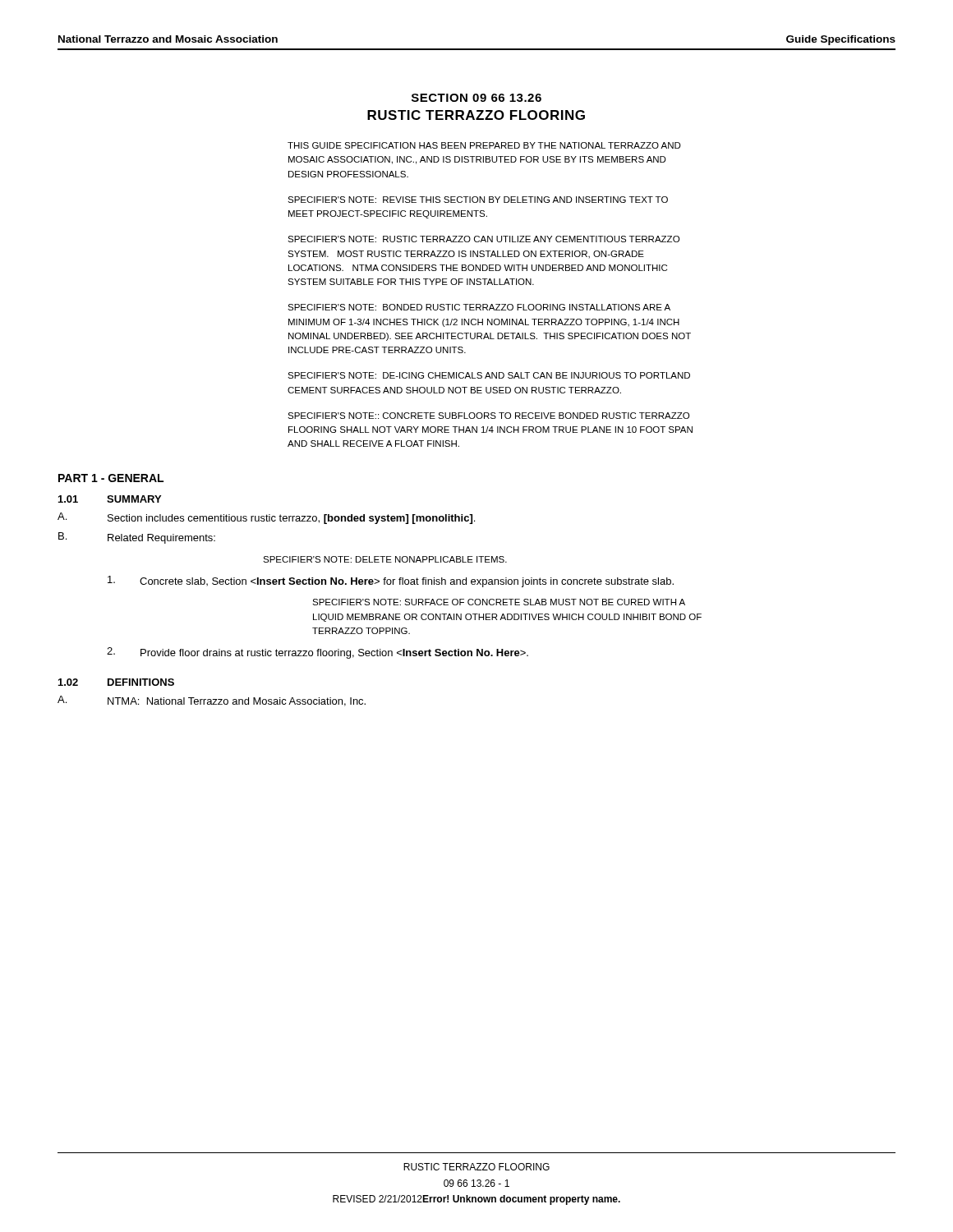This screenshot has height=1232, width=953.
Task: Find the title that says "SECTION 09 66"
Action: click(476, 97)
